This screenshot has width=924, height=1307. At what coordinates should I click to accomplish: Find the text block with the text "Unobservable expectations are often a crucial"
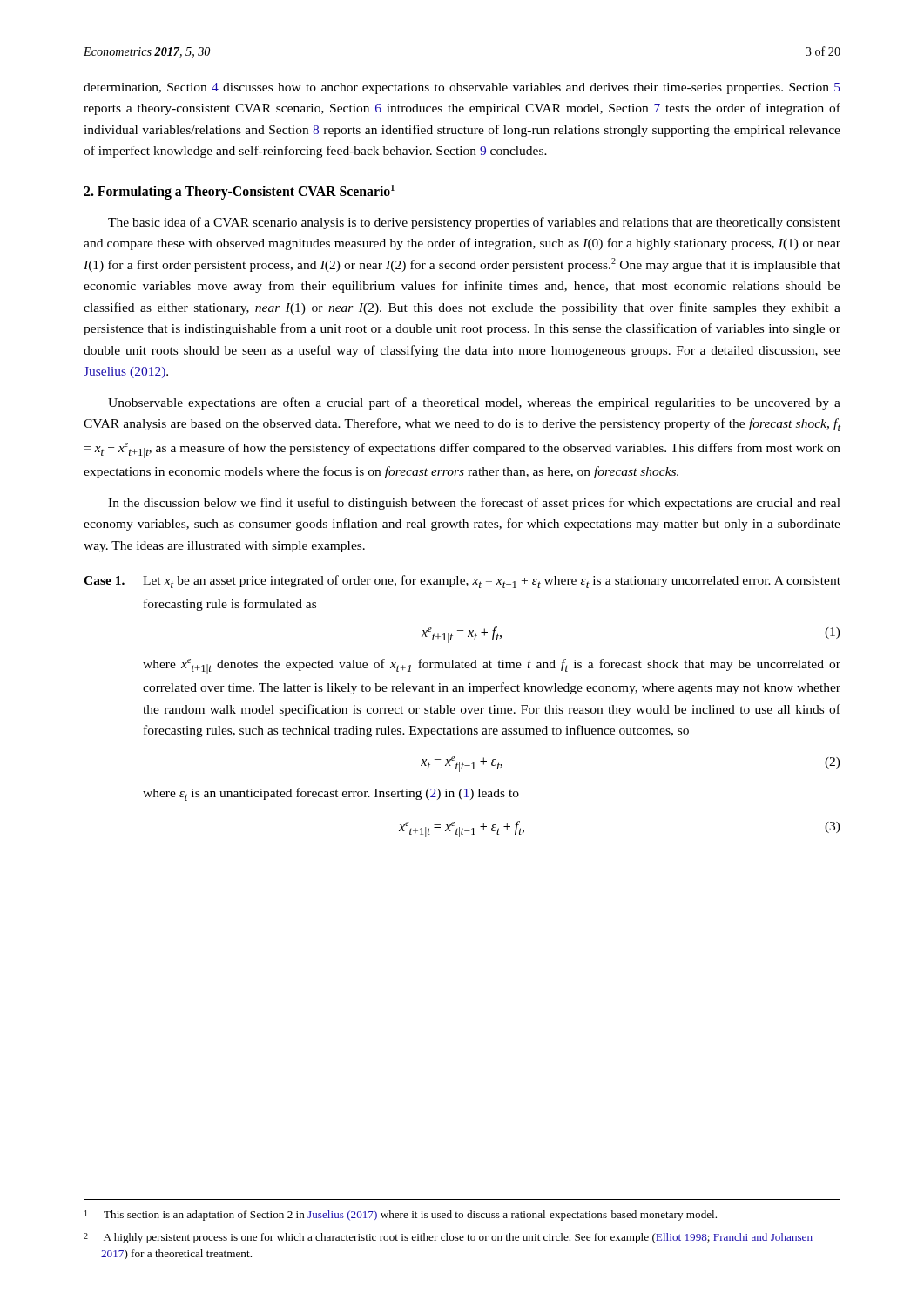(462, 437)
